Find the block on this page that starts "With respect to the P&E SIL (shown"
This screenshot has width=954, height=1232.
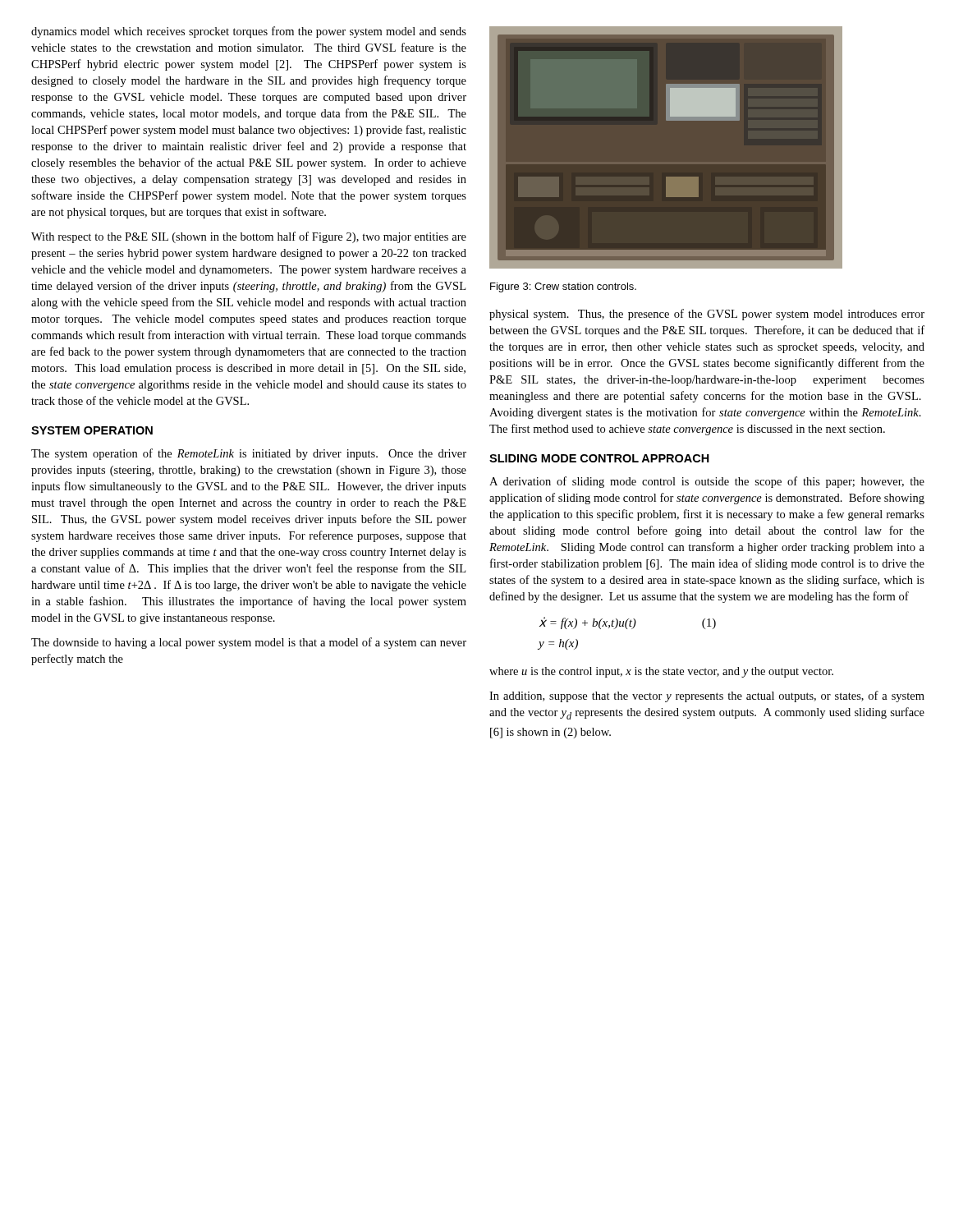click(249, 319)
